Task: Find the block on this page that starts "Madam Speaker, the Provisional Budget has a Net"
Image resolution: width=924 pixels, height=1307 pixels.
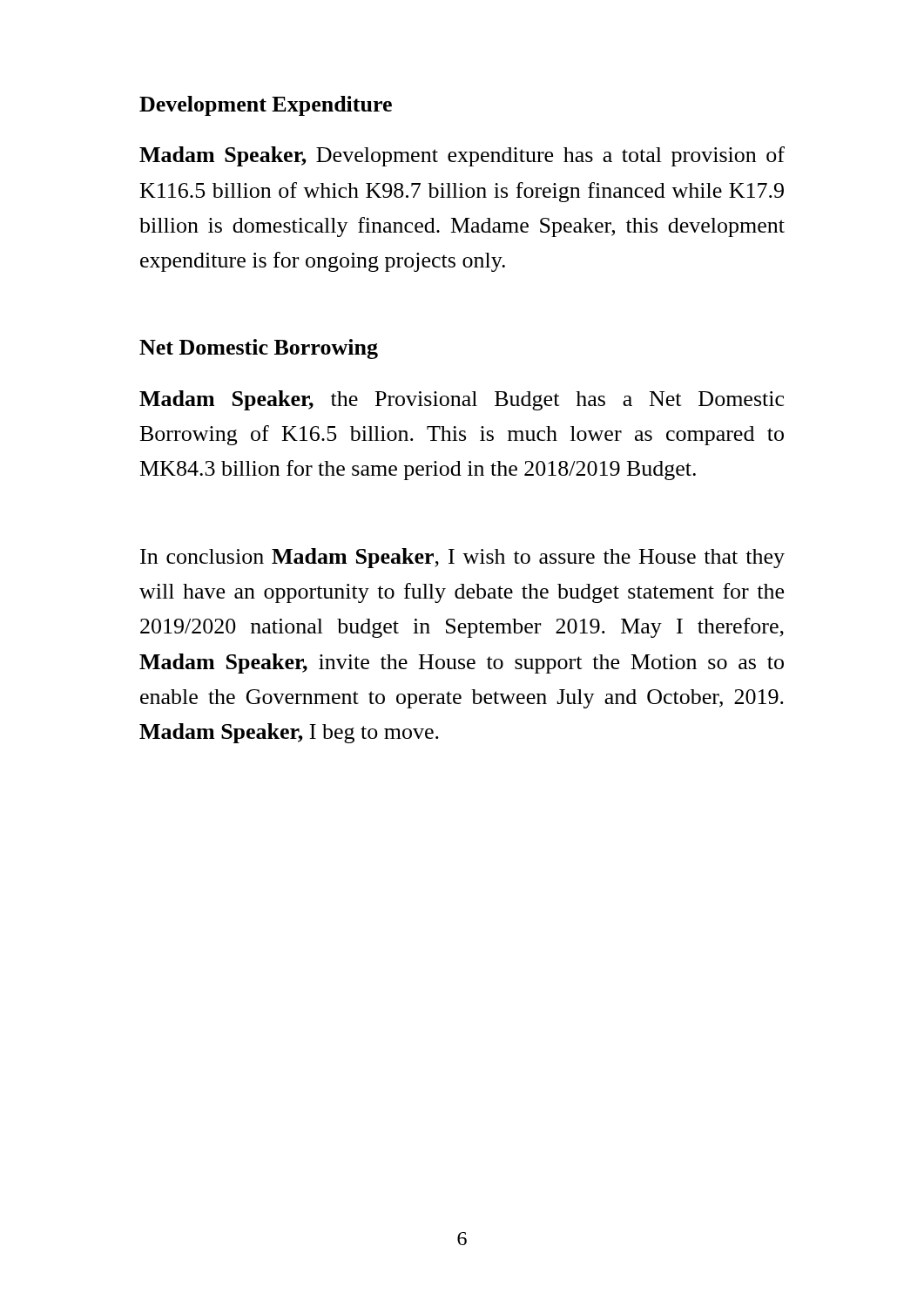Action: click(x=462, y=434)
